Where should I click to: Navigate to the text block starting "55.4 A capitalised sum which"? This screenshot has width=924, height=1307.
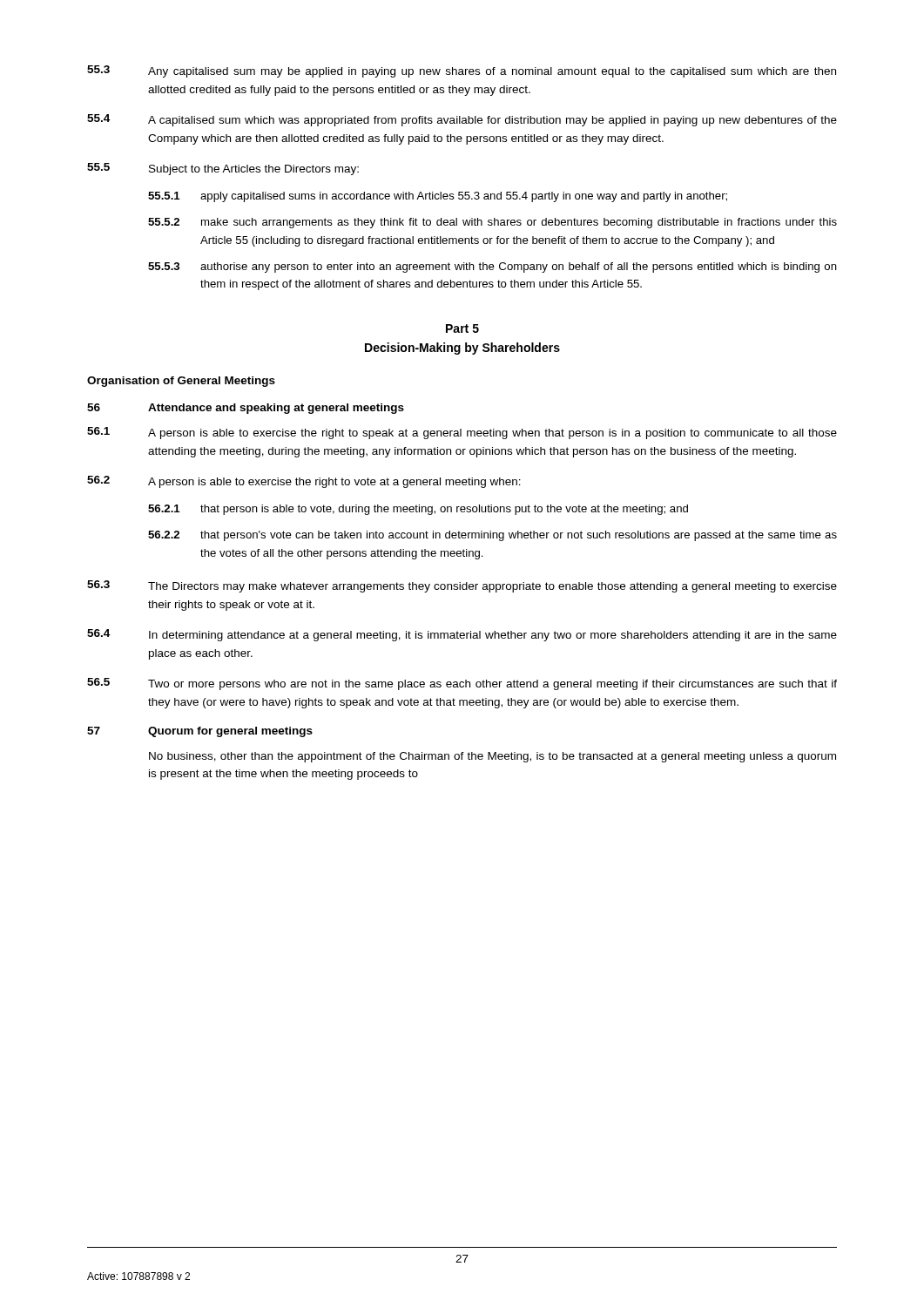pyautogui.click(x=462, y=130)
